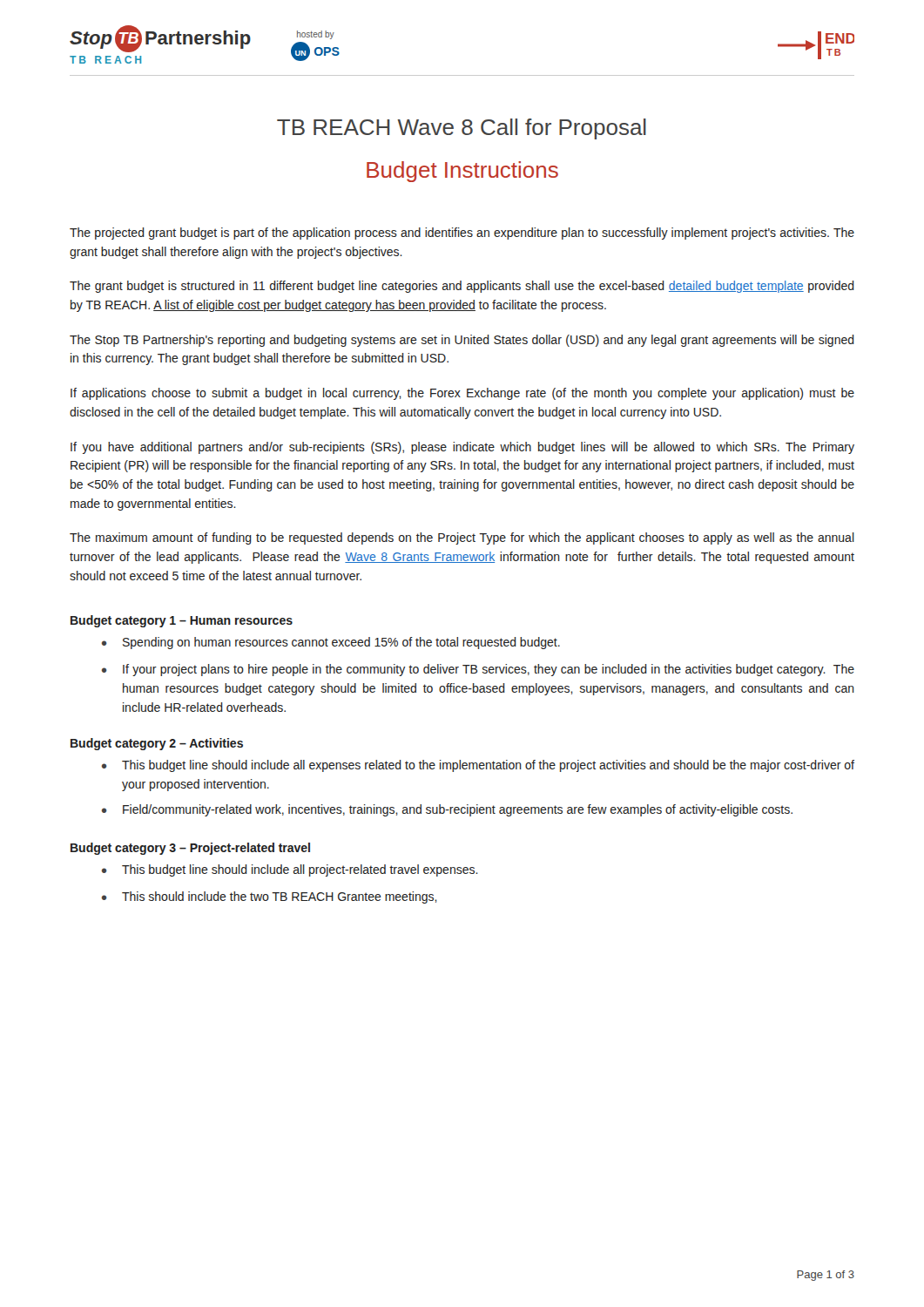Find the section header that says "Budget category 3 – Project-related travel"
This screenshot has width=924, height=1307.
tap(190, 848)
